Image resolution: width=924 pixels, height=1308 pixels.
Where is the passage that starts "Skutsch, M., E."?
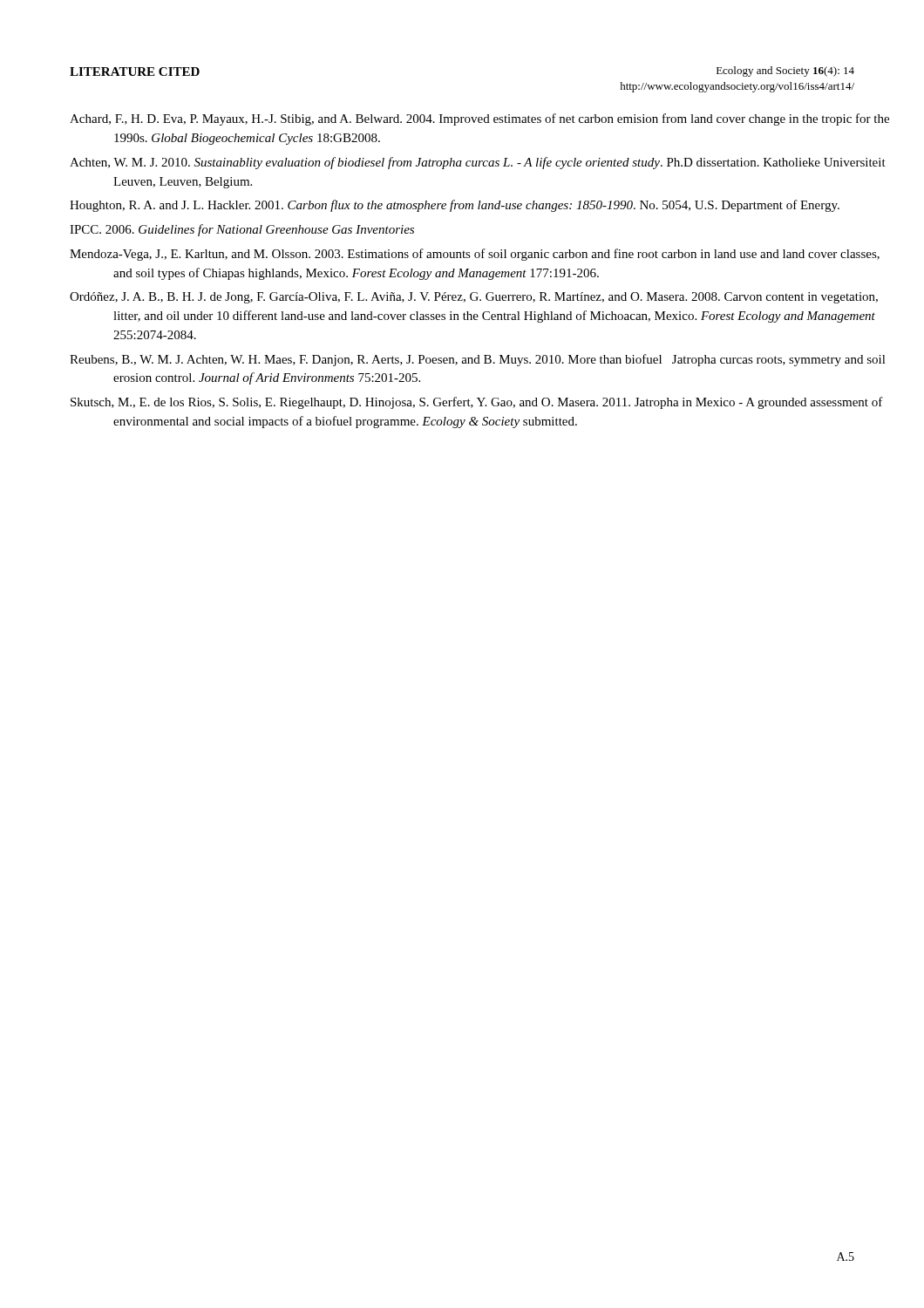(476, 412)
